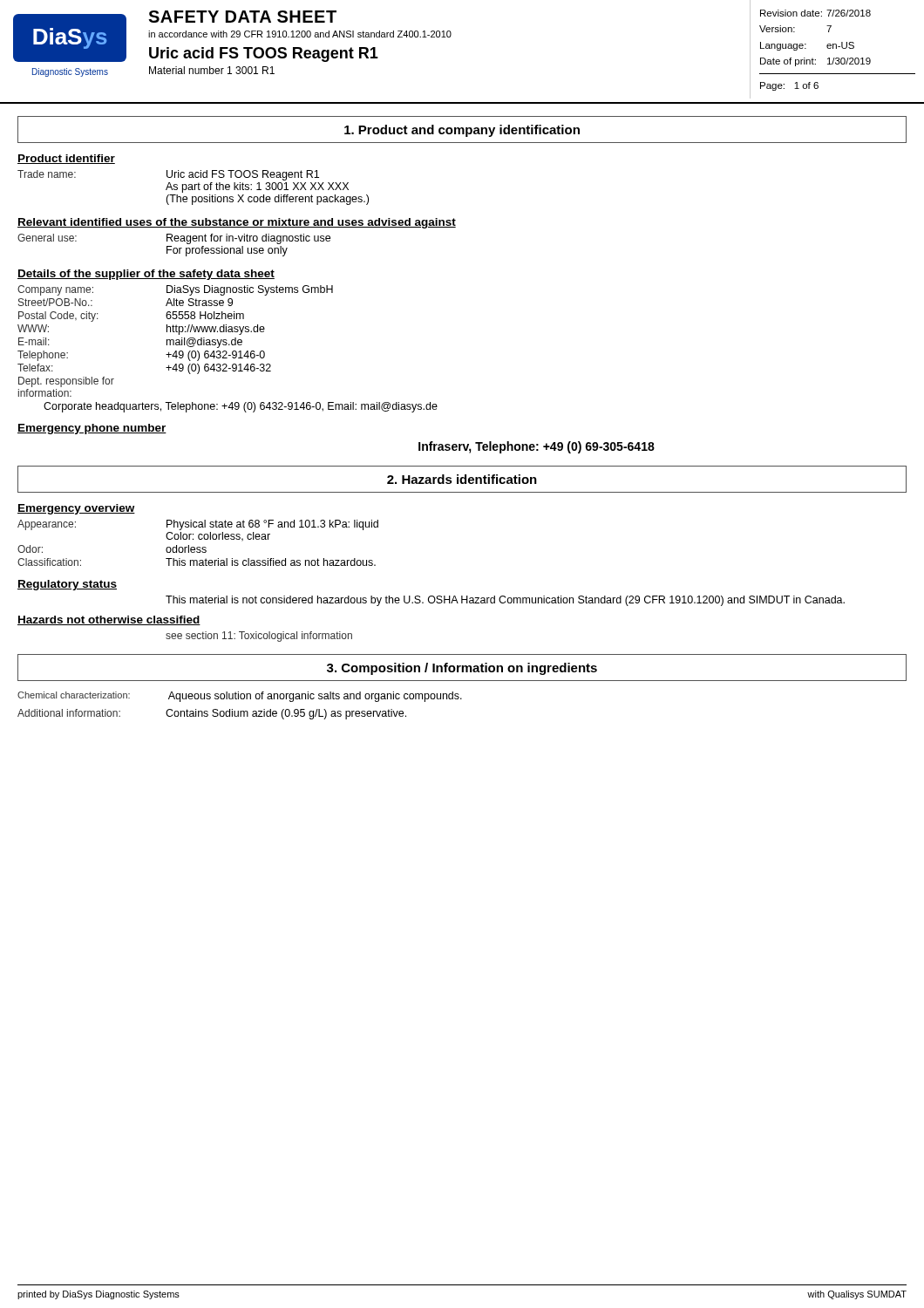Locate the text block starting "Regulatory status"
This screenshot has width=924, height=1308.
tap(462, 584)
